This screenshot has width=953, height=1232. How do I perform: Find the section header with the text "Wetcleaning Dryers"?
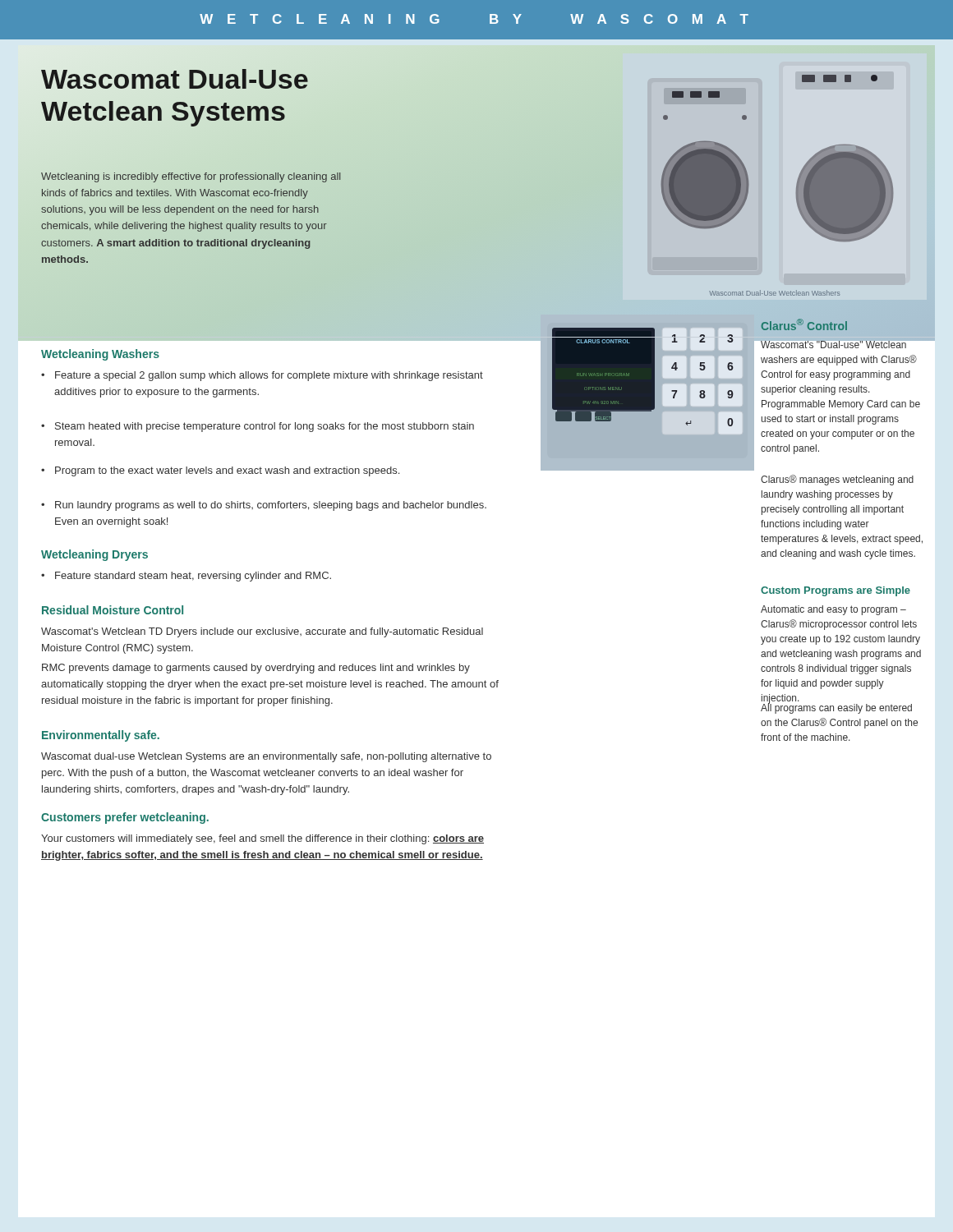point(95,554)
